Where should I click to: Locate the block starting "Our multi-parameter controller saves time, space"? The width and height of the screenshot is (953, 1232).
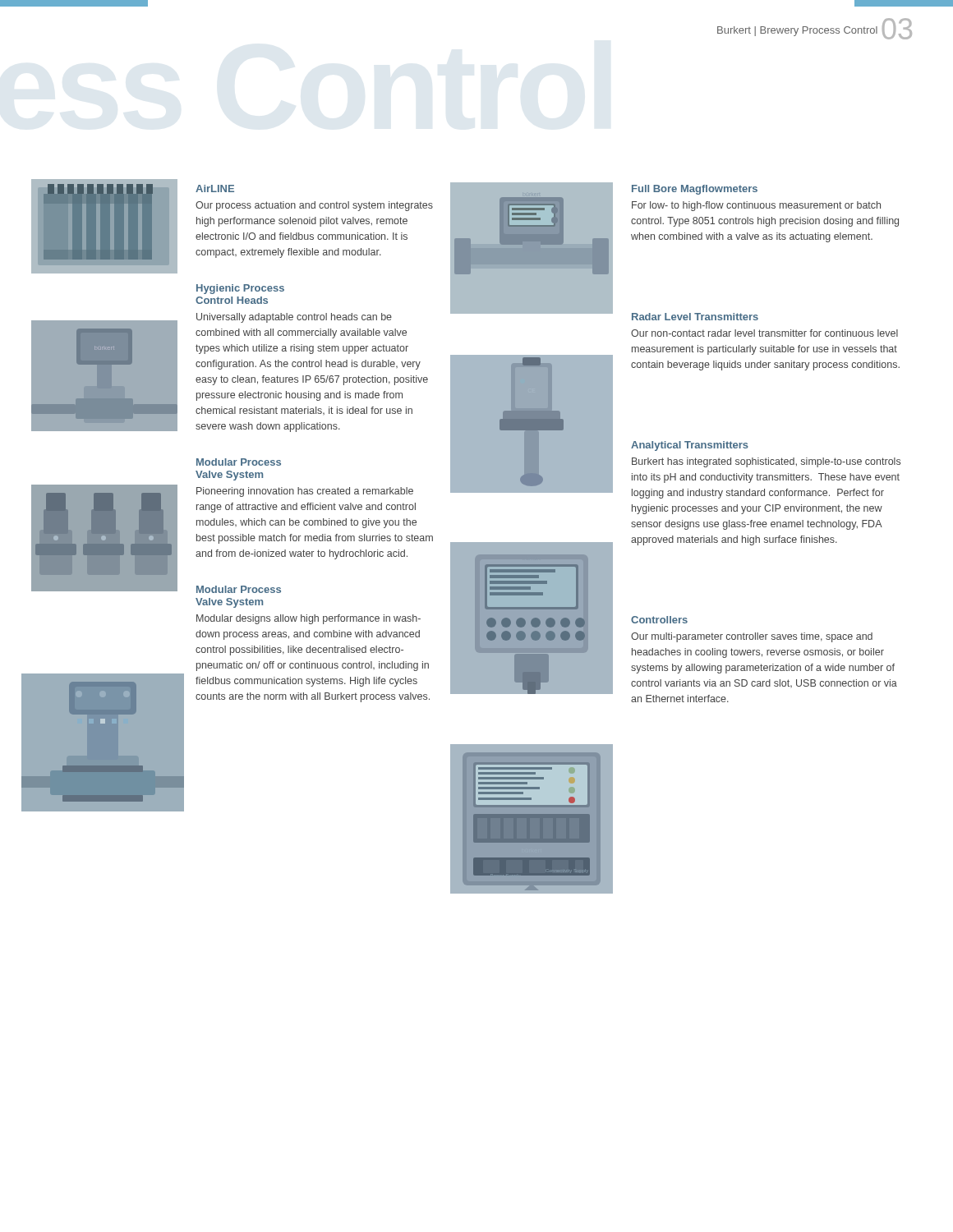[764, 668]
